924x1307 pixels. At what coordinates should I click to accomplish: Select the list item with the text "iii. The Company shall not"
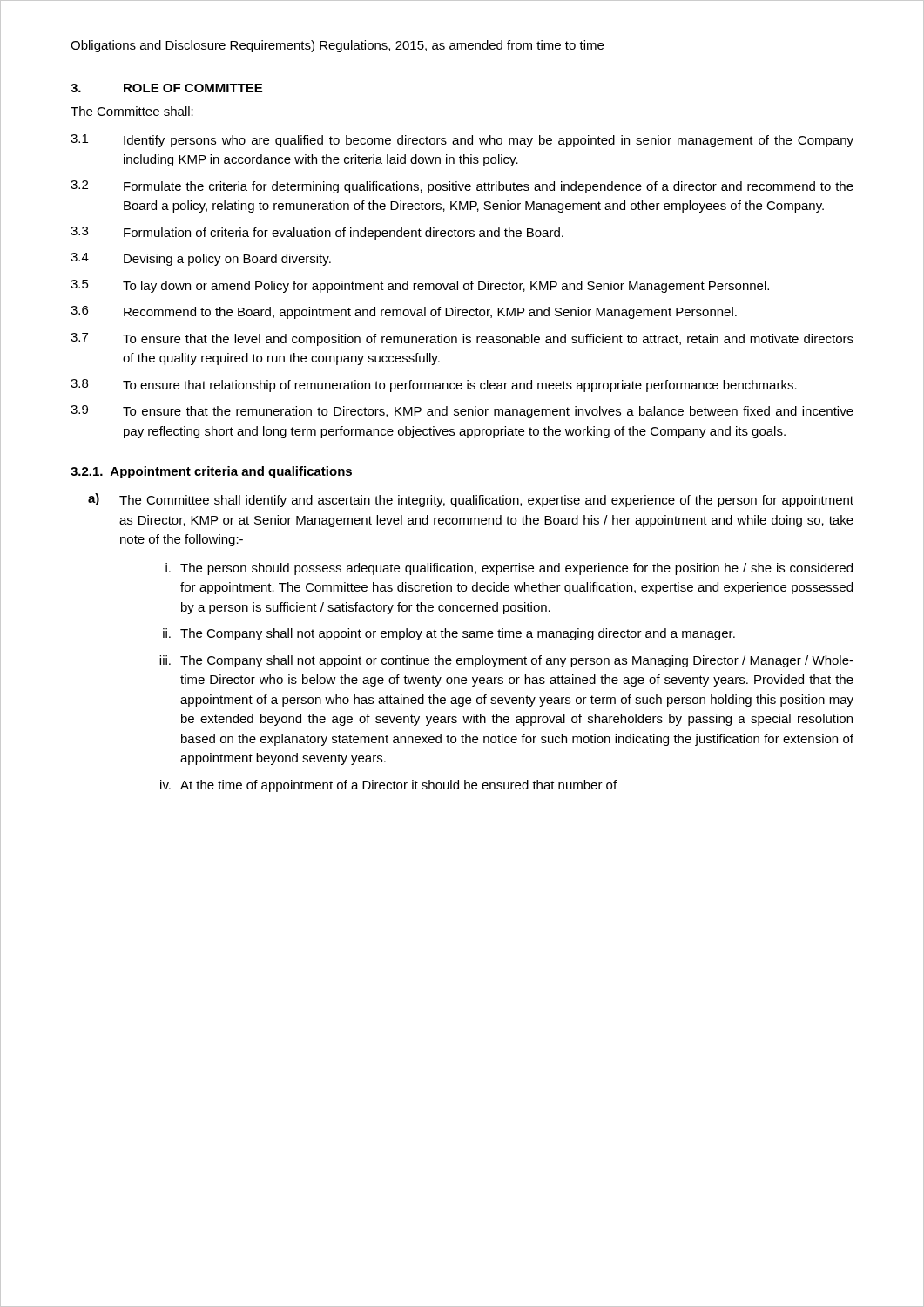[x=499, y=709]
